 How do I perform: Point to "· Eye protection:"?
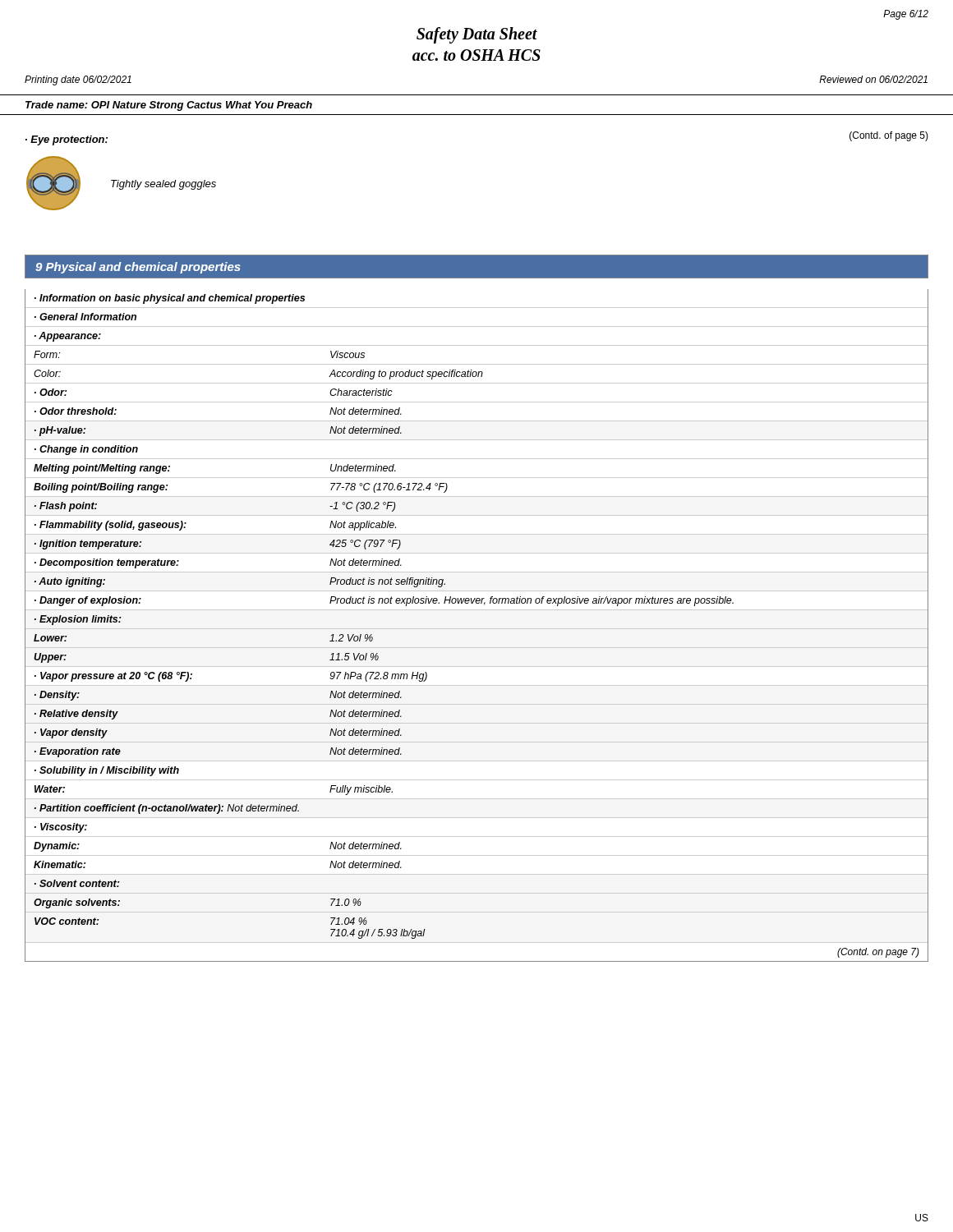coord(67,139)
